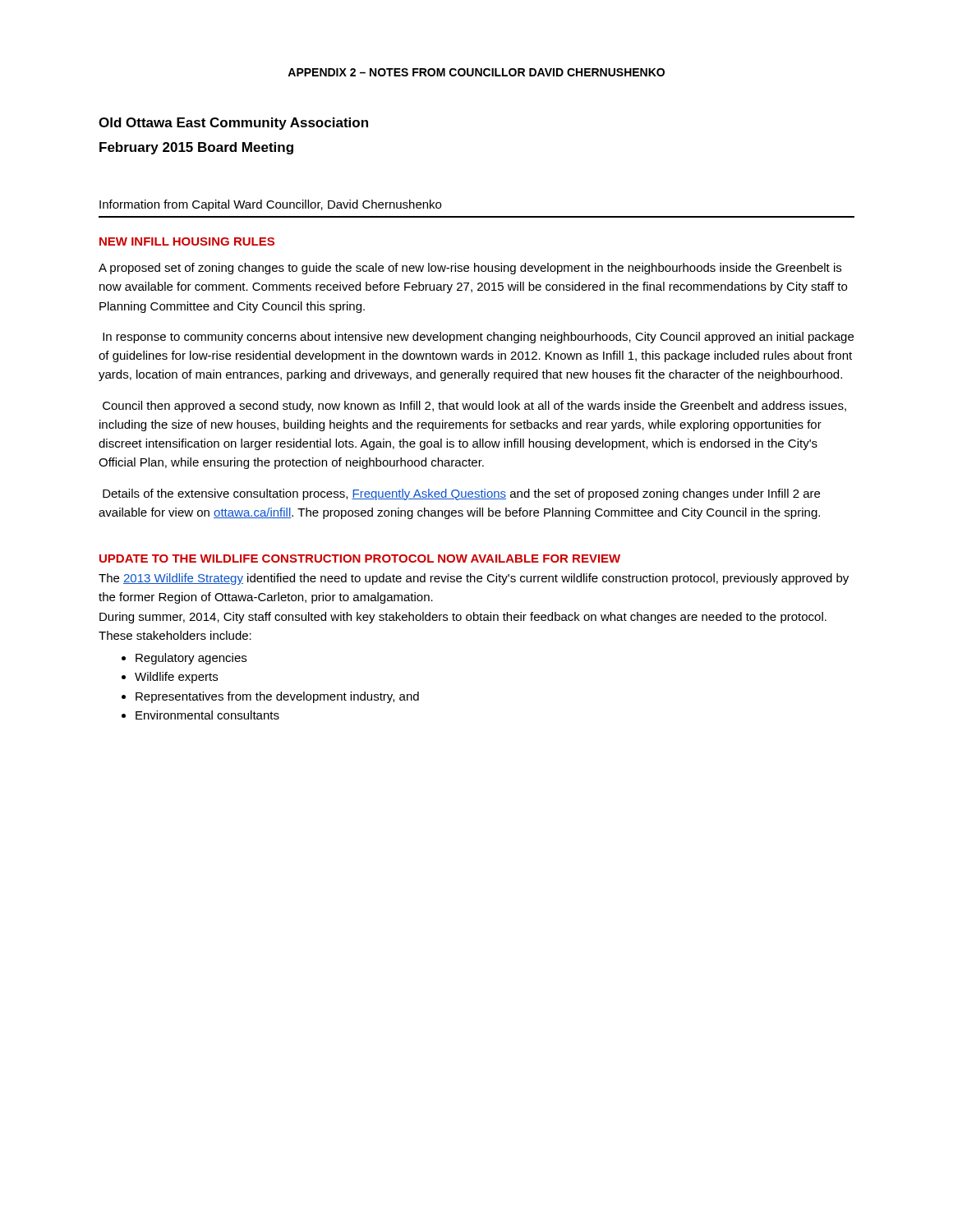Point to the text starting "Council then approved a second study, now"
This screenshot has width=953, height=1232.
[473, 434]
